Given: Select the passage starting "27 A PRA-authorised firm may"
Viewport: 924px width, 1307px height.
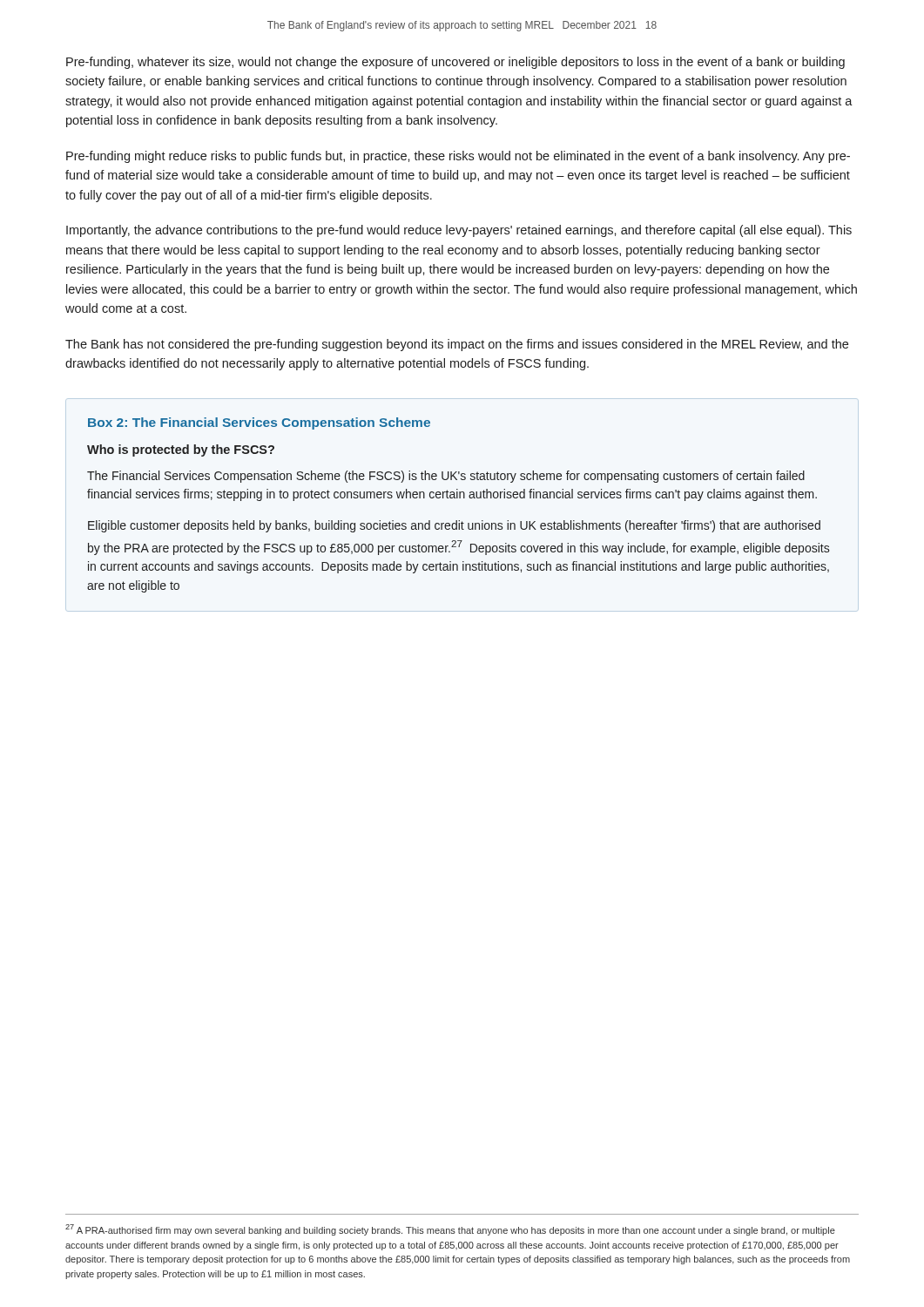Looking at the screenshot, I should (x=462, y=1251).
